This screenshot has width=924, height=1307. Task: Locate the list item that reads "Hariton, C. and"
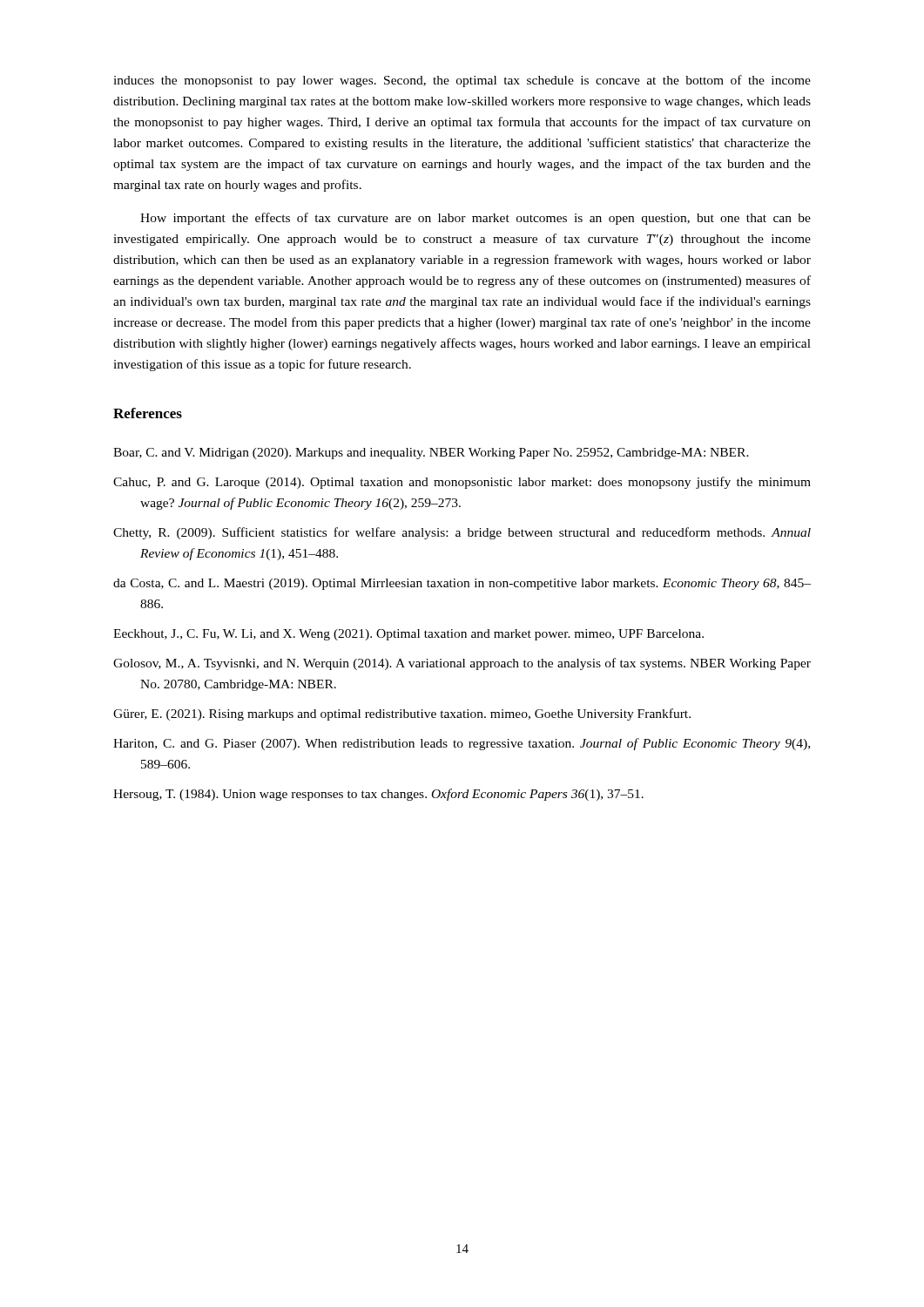point(462,753)
